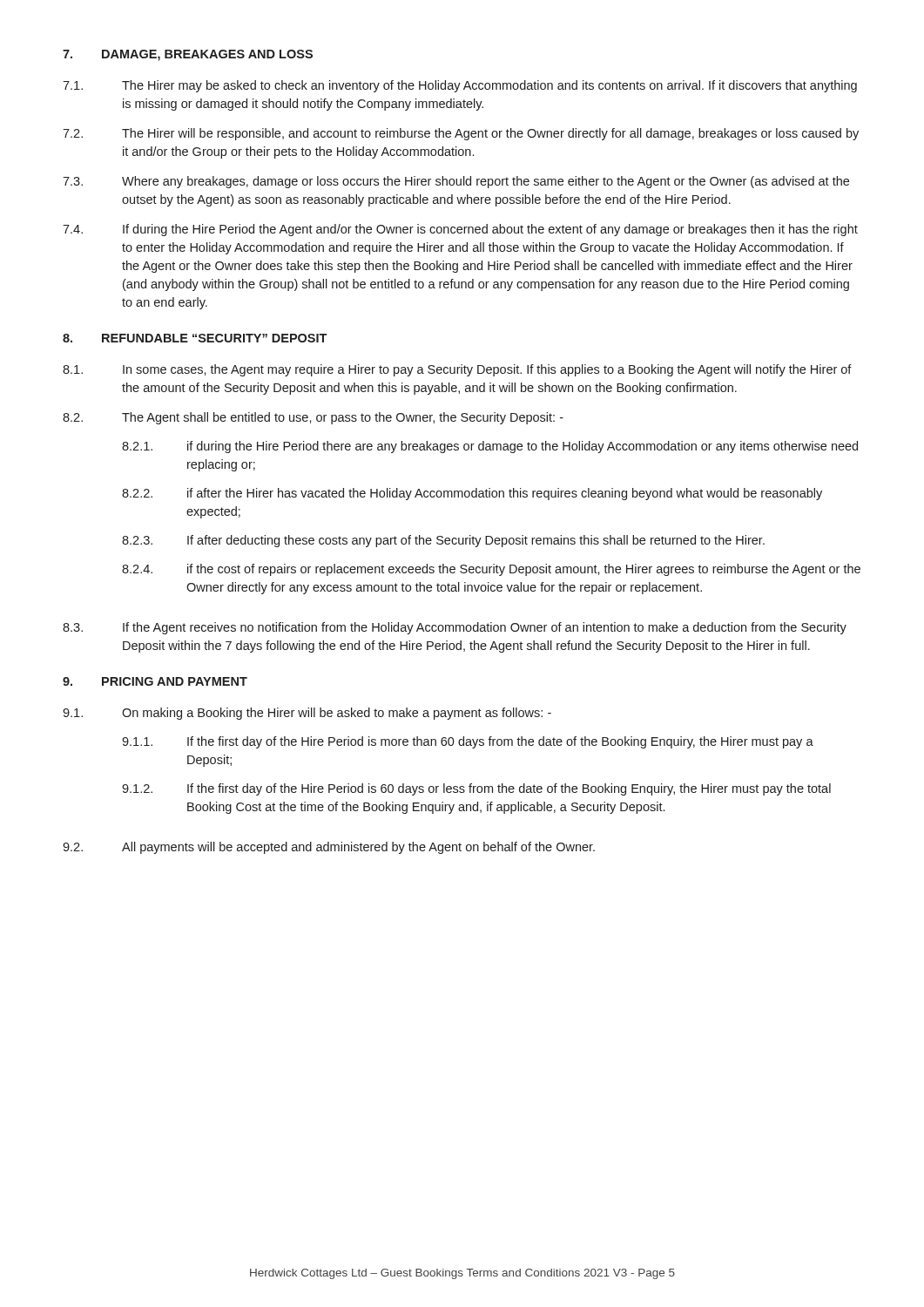
Task: Find the text block starting "8.2. The Agent shall"
Action: (462, 508)
